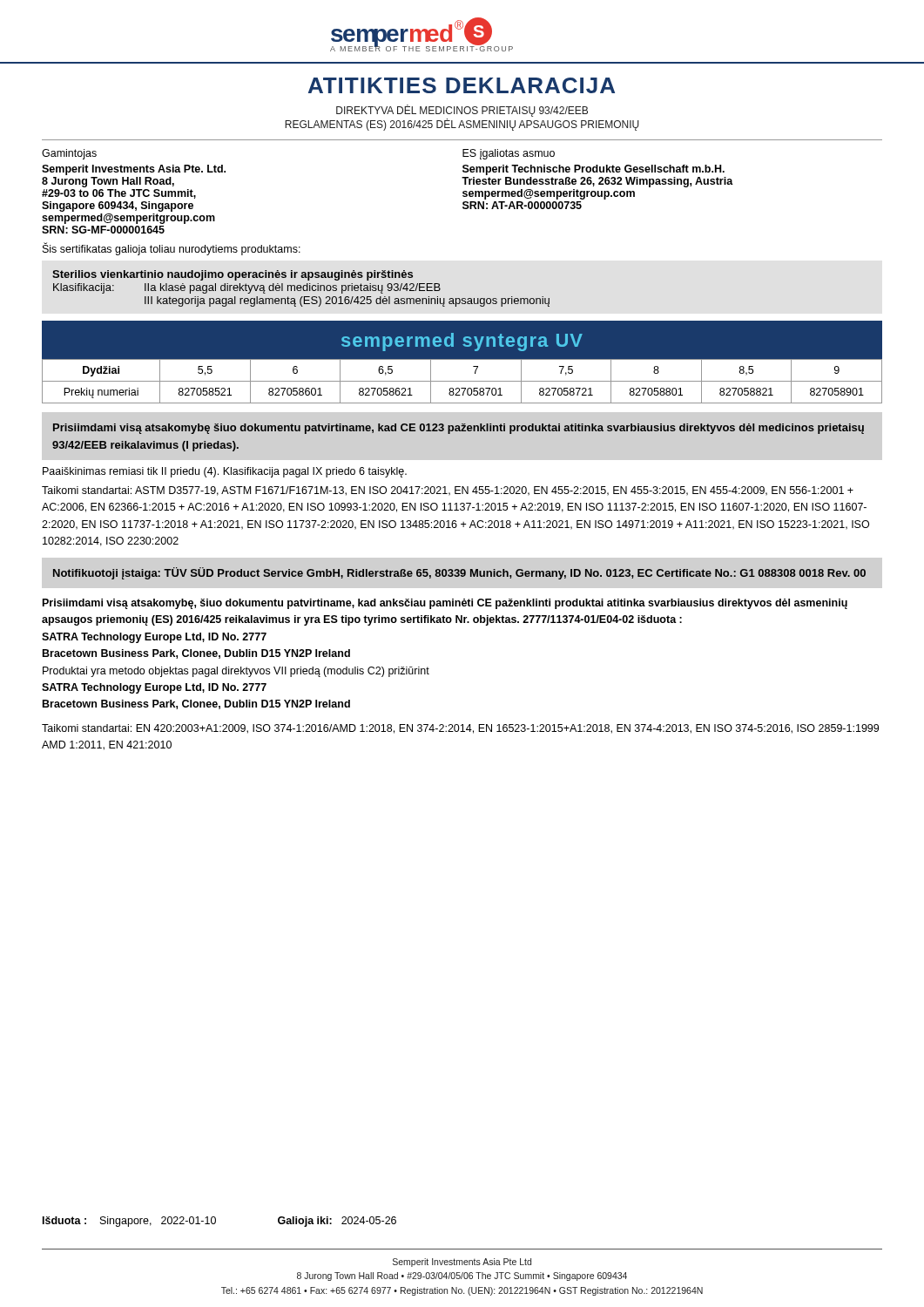Find the text block starting "Išduota : Singapore, 2022-01-10 Galioja iki: 2024-05-26"
The width and height of the screenshot is (924, 1307).
point(219,1221)
